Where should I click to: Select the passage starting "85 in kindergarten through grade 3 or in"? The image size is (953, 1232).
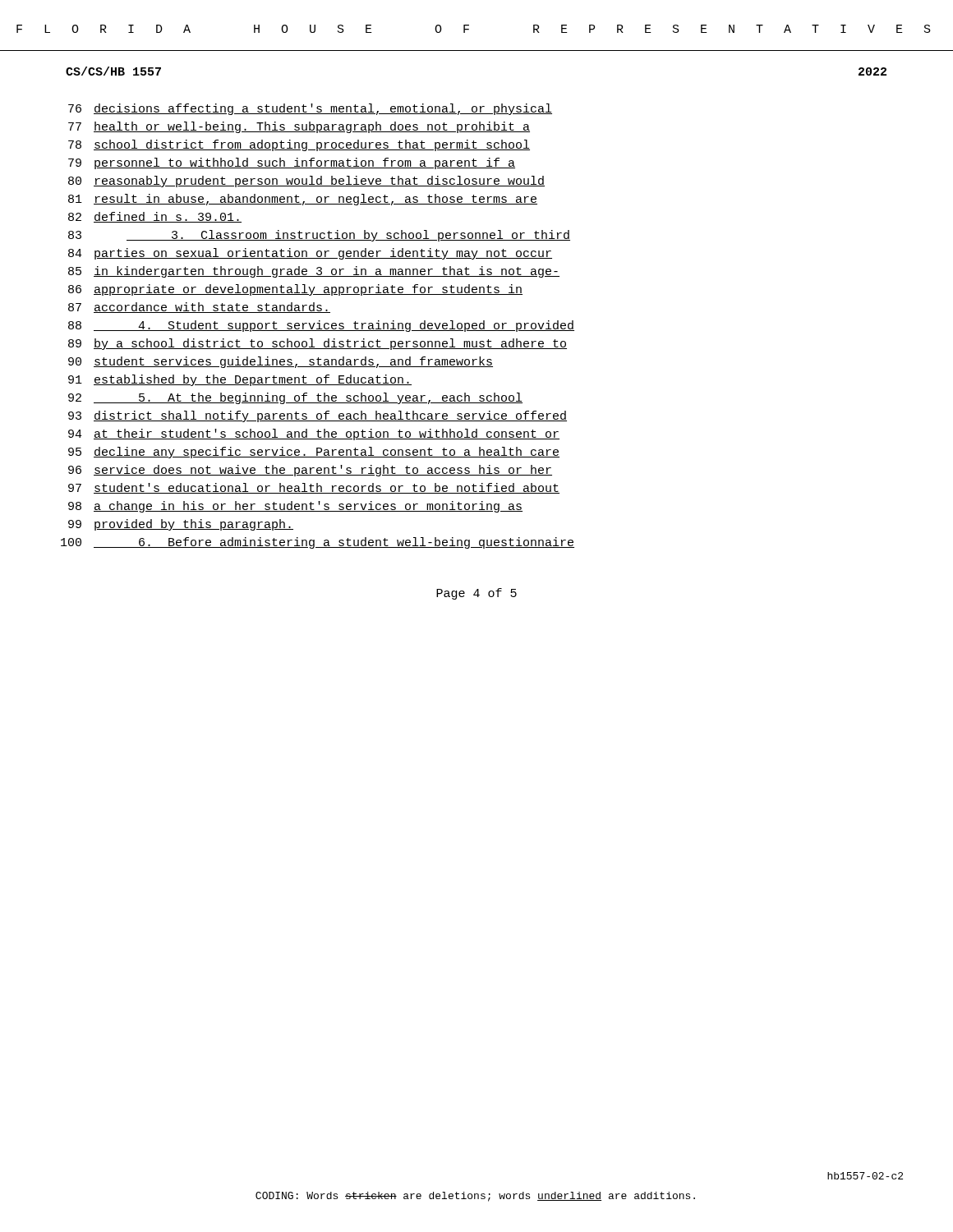click(476, 272)
